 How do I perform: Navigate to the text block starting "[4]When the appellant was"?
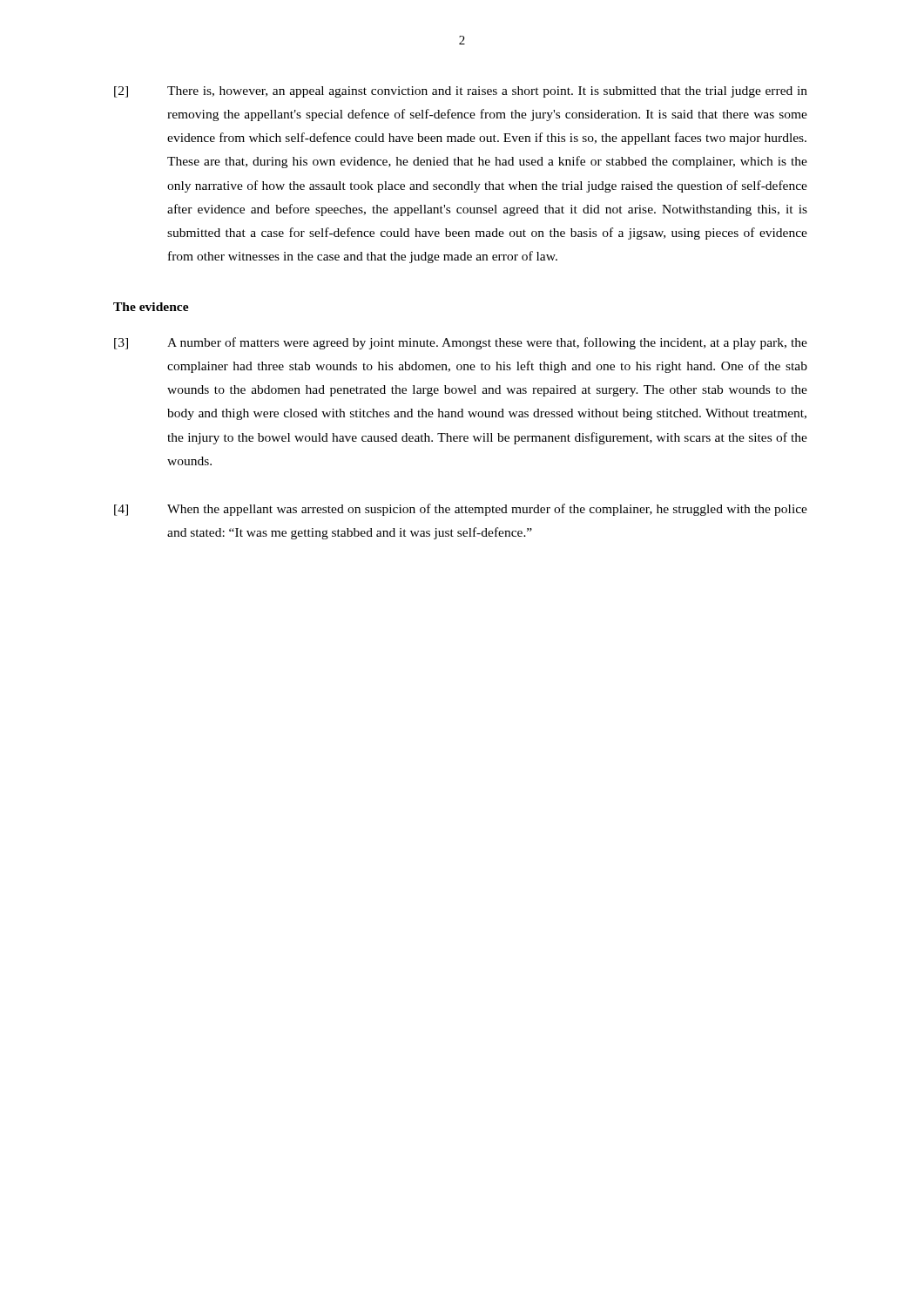click(462, 520)
